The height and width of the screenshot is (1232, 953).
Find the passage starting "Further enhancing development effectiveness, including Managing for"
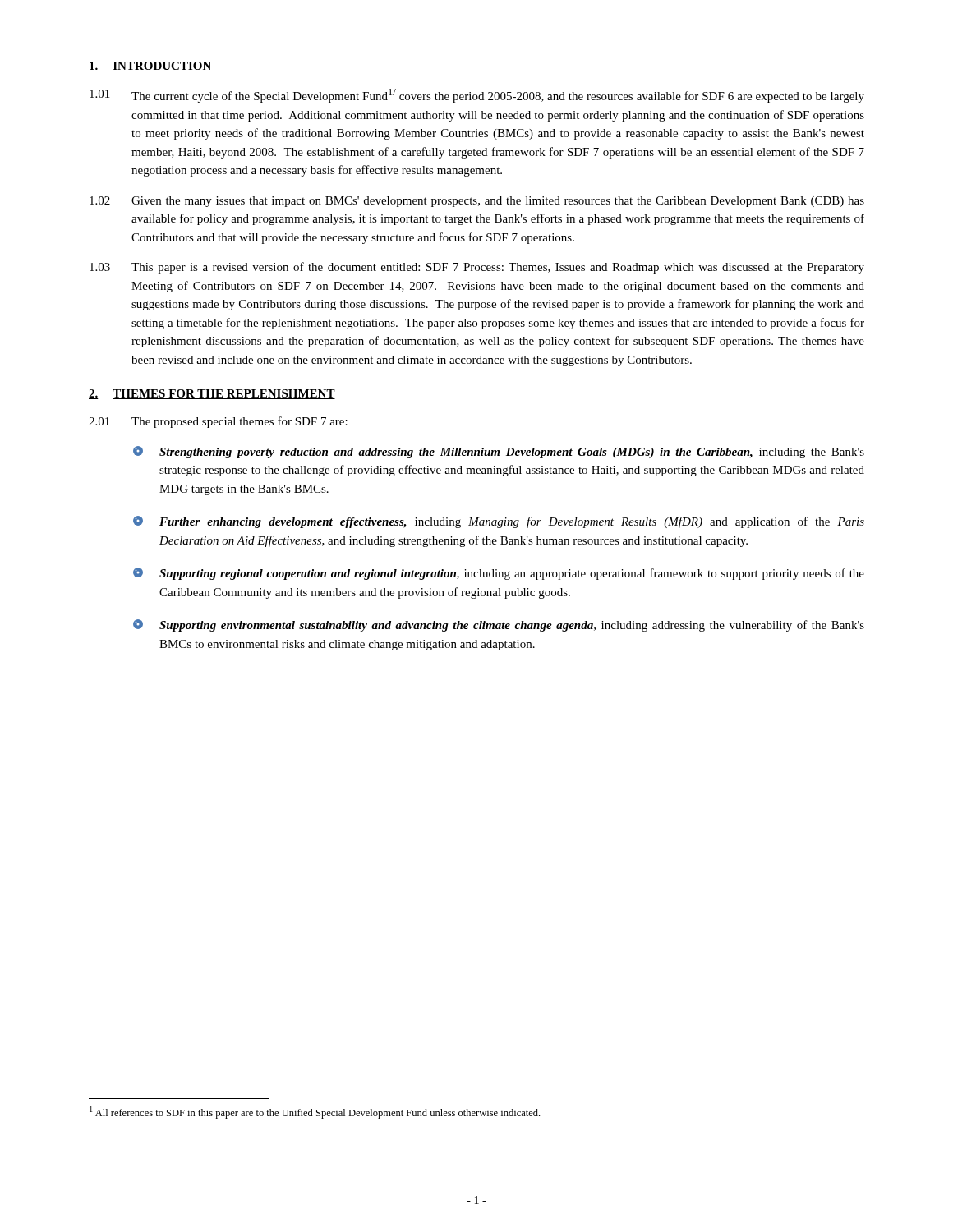[498, 531]
